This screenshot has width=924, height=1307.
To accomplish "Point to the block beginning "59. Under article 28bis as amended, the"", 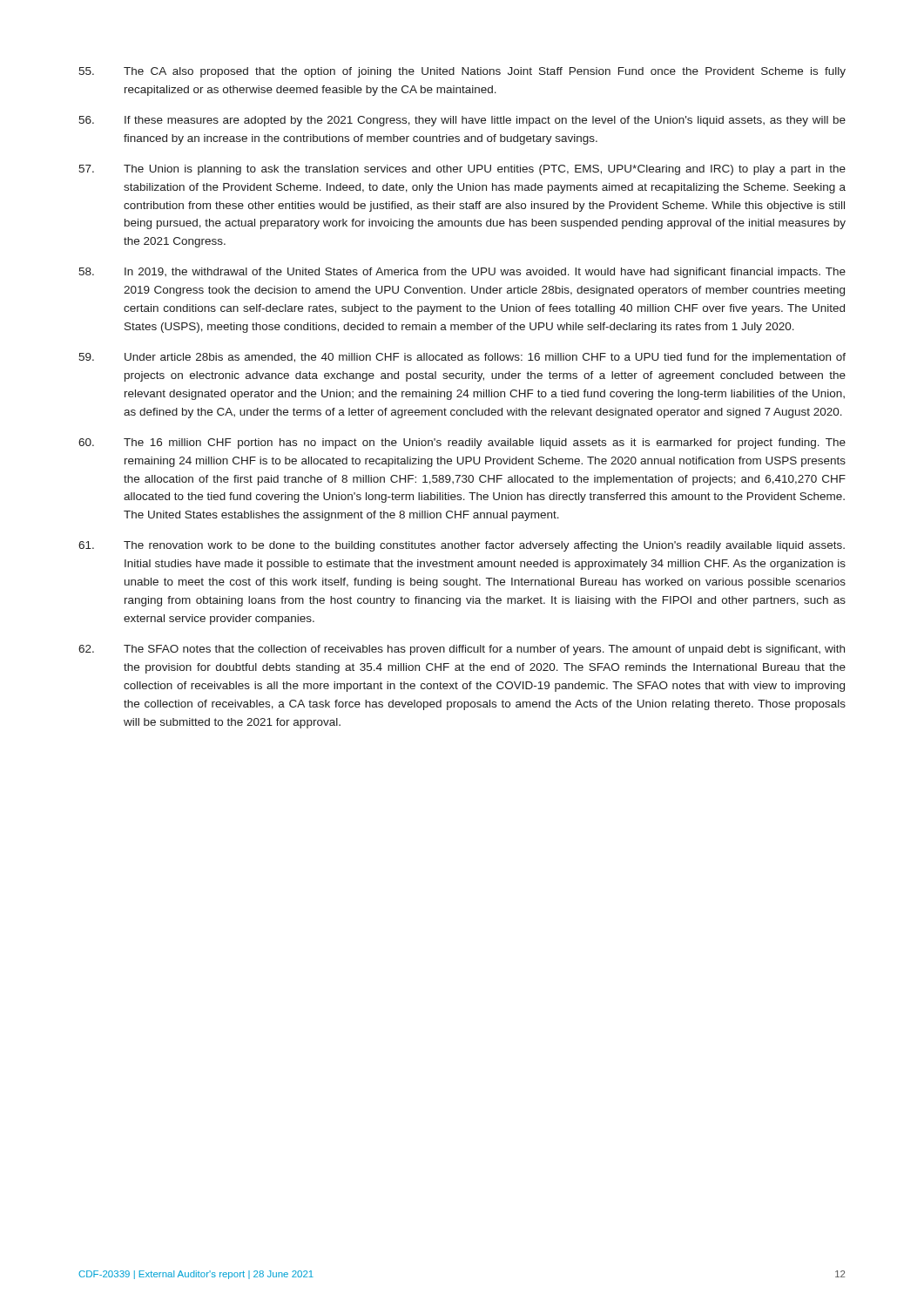I will [462, 385].
